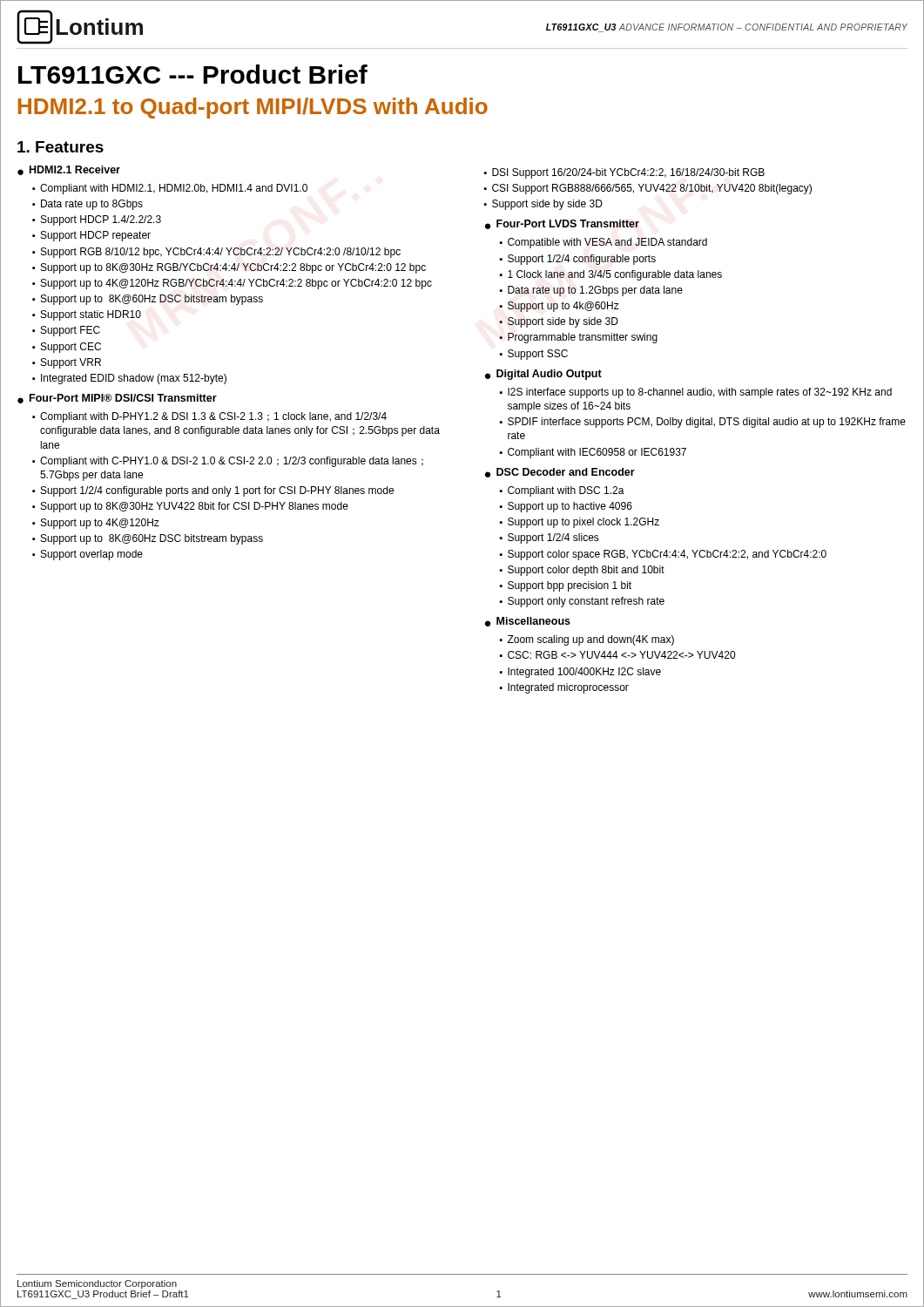Locate the text block starting "HDMI2.1 to Quad-port MIPI/LVDS with Audio"
Viewport: 924px width, 1307px height.
[252, 106]
